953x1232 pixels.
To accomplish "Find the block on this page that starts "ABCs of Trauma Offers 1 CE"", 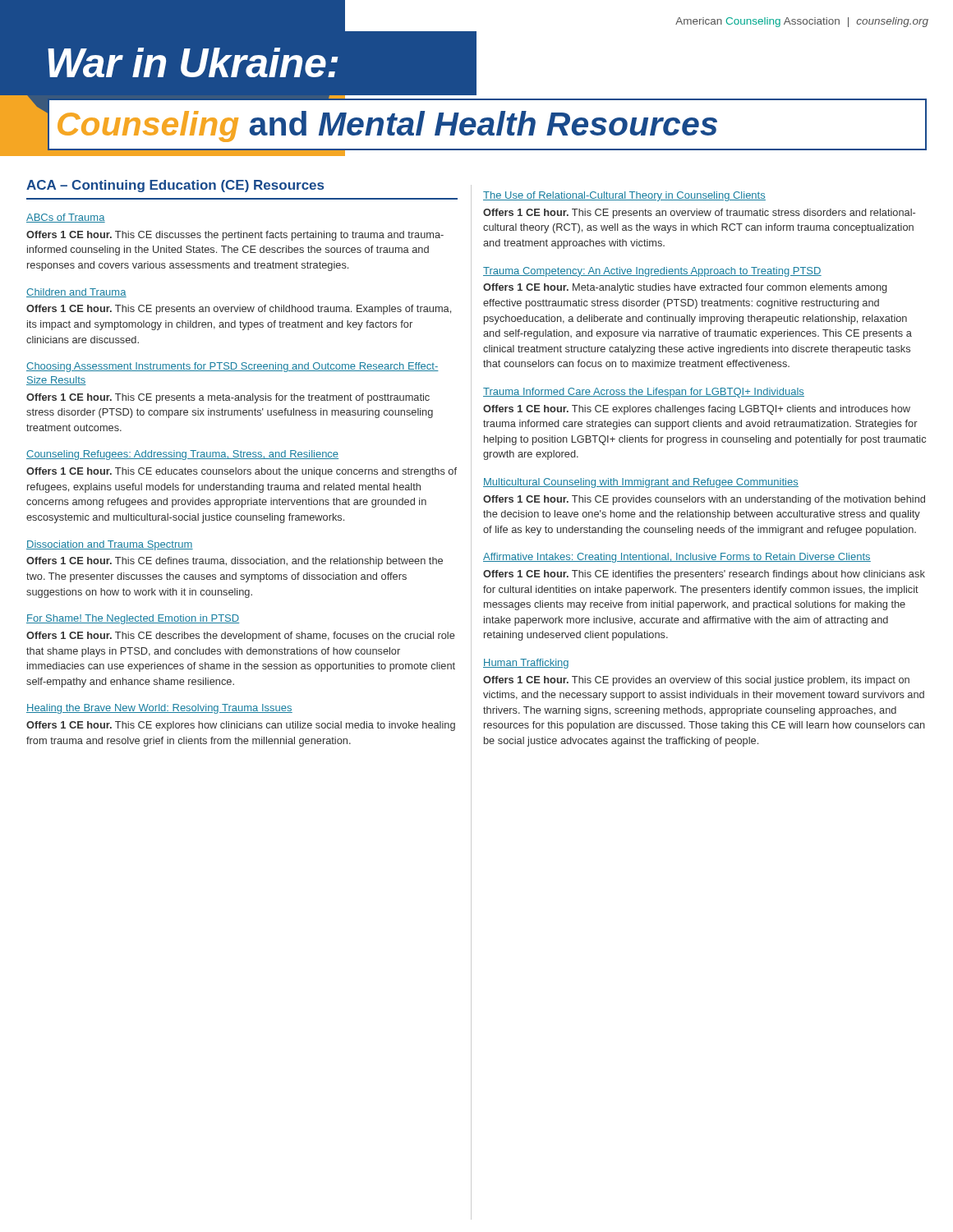I will (242, 242).
